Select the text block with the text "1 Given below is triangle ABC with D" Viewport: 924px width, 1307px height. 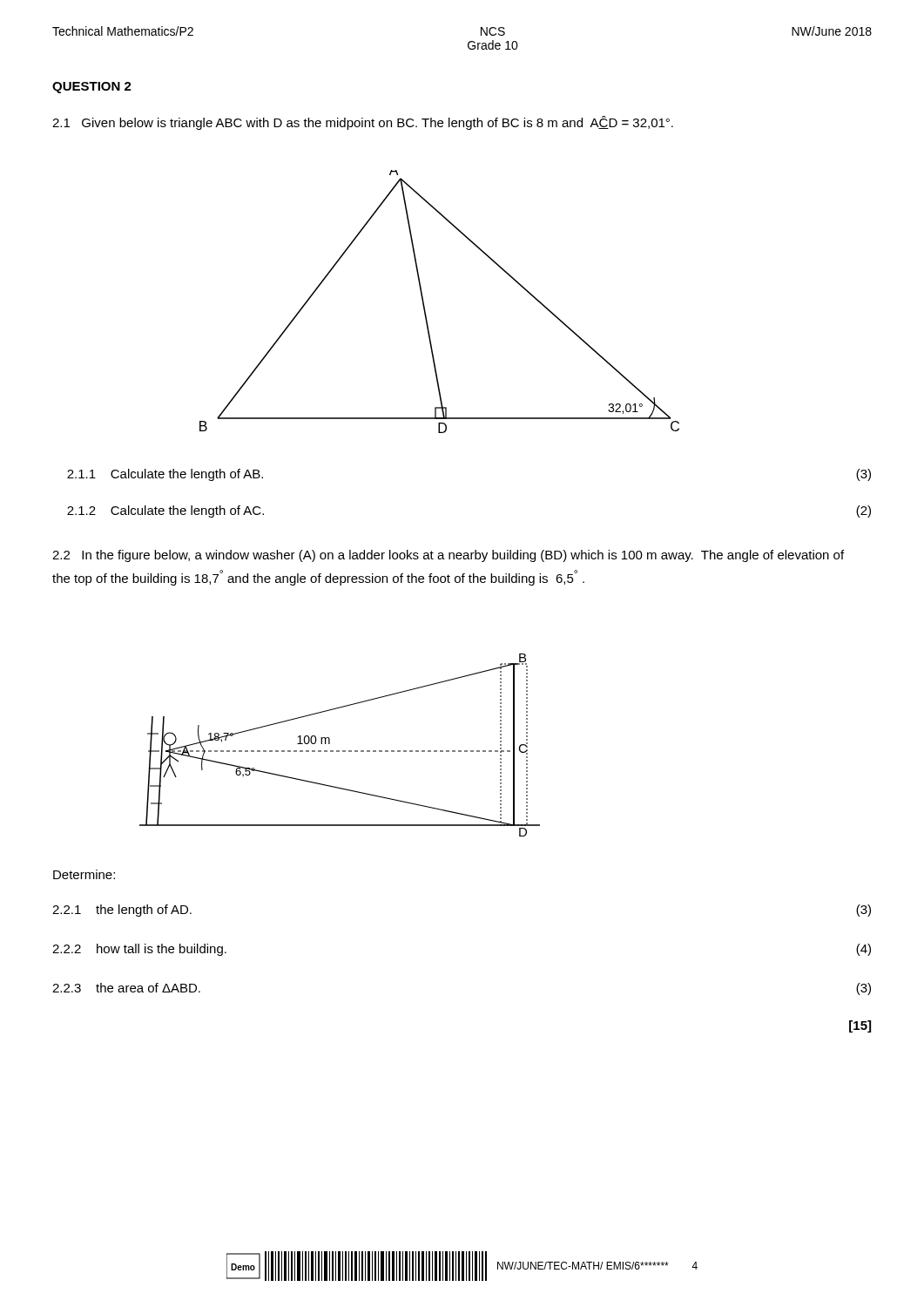pyautogui.click(x=363, y=122)
